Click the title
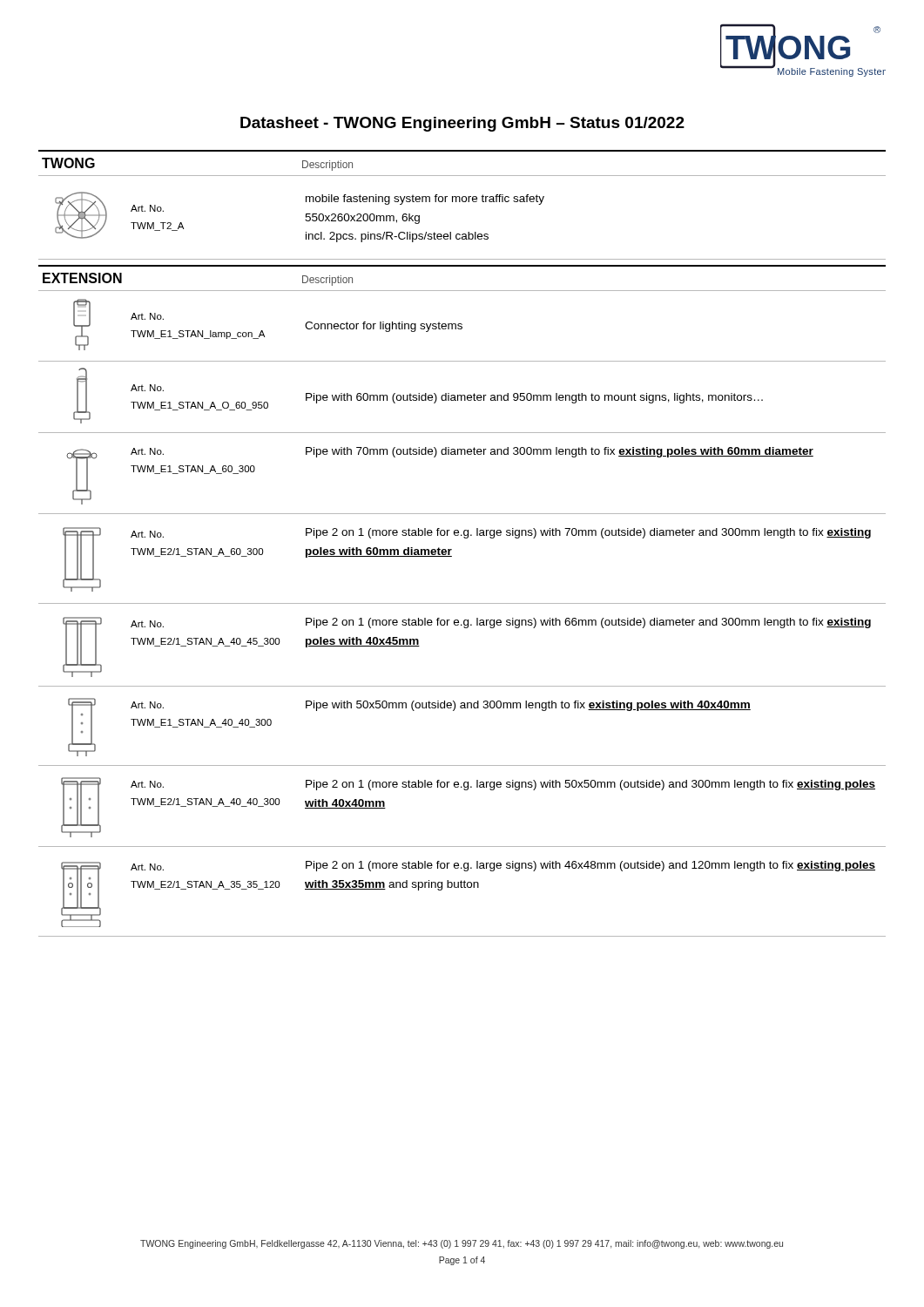Image resolution: width=924 pixels, height=1307 pixels. (462, 122)
